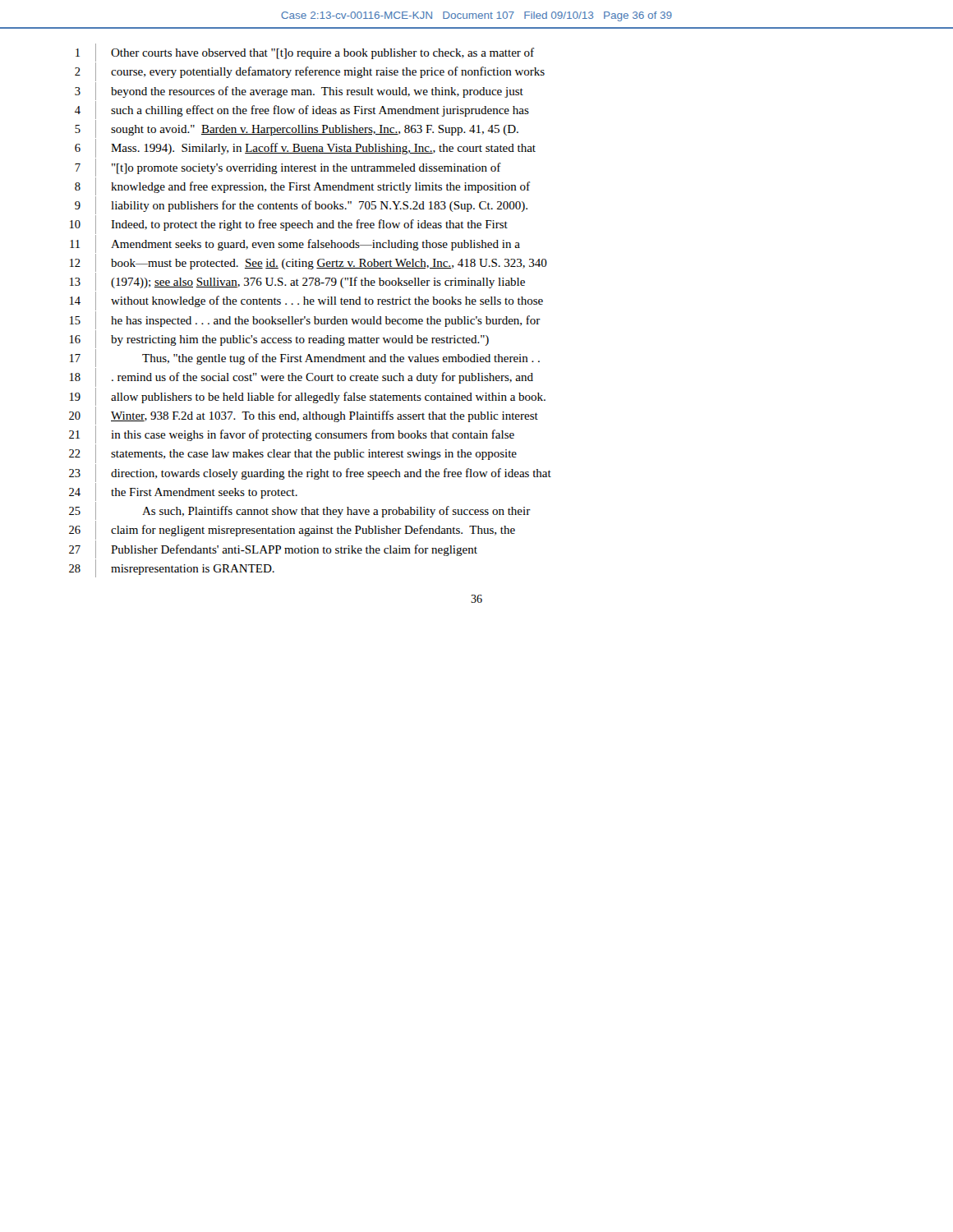Screen dimensions: 1232x953
Task: Point to the block beginning "18 . remind"
Action: point(476,378)
